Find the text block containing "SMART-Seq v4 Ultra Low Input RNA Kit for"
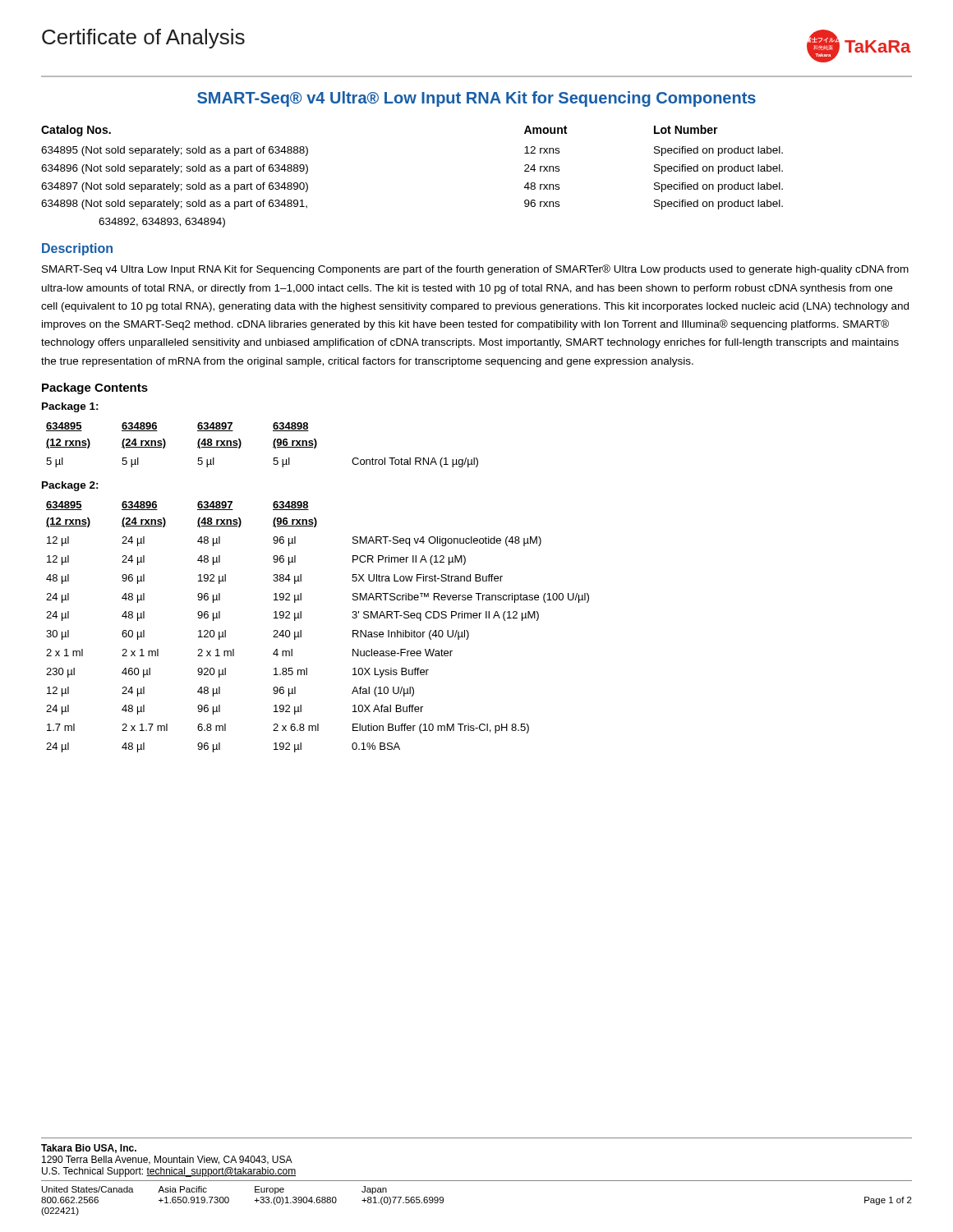The image size is (953, 1232). pos(475,315)
